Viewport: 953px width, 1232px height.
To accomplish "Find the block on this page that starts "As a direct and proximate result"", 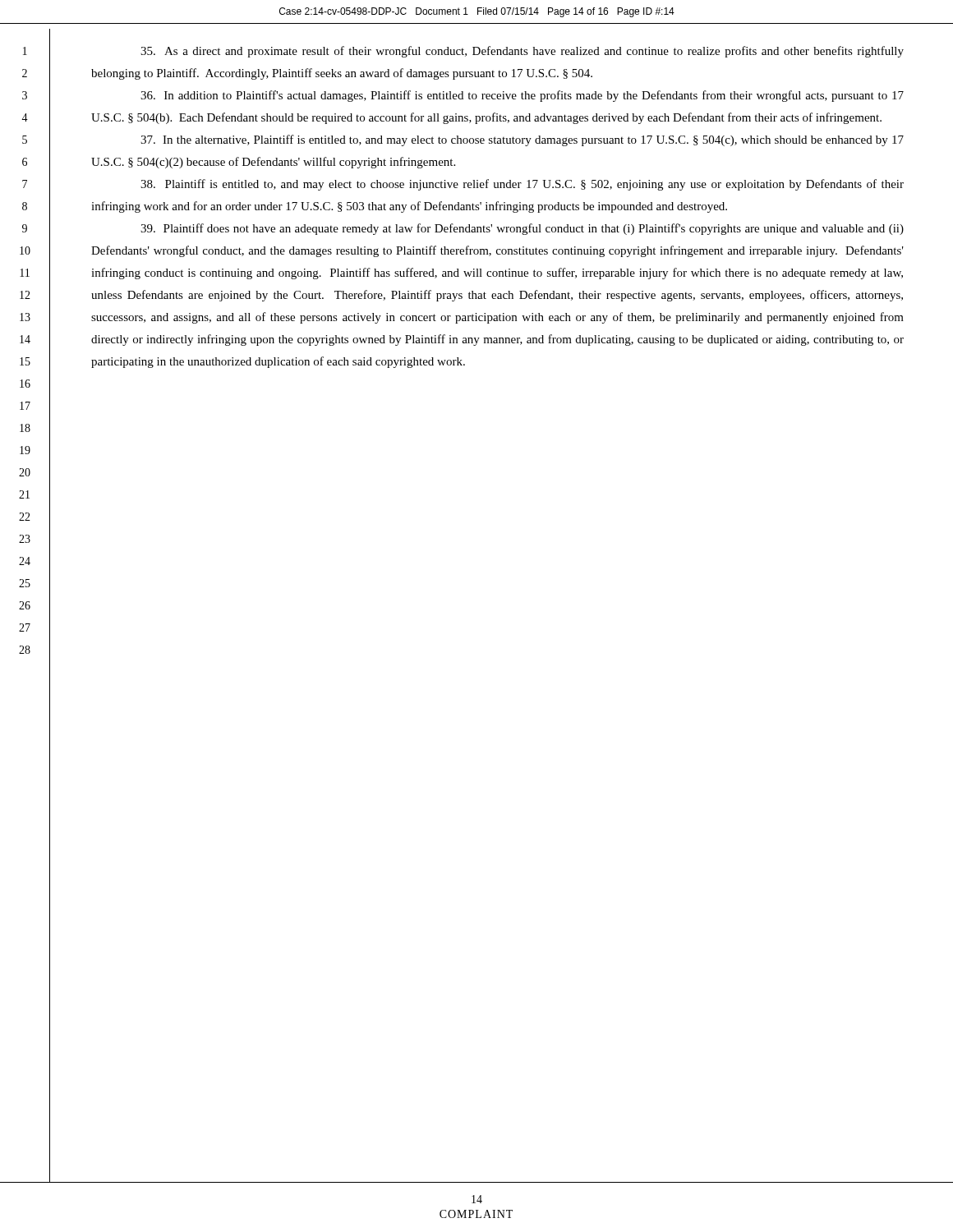I will point(497,62).
